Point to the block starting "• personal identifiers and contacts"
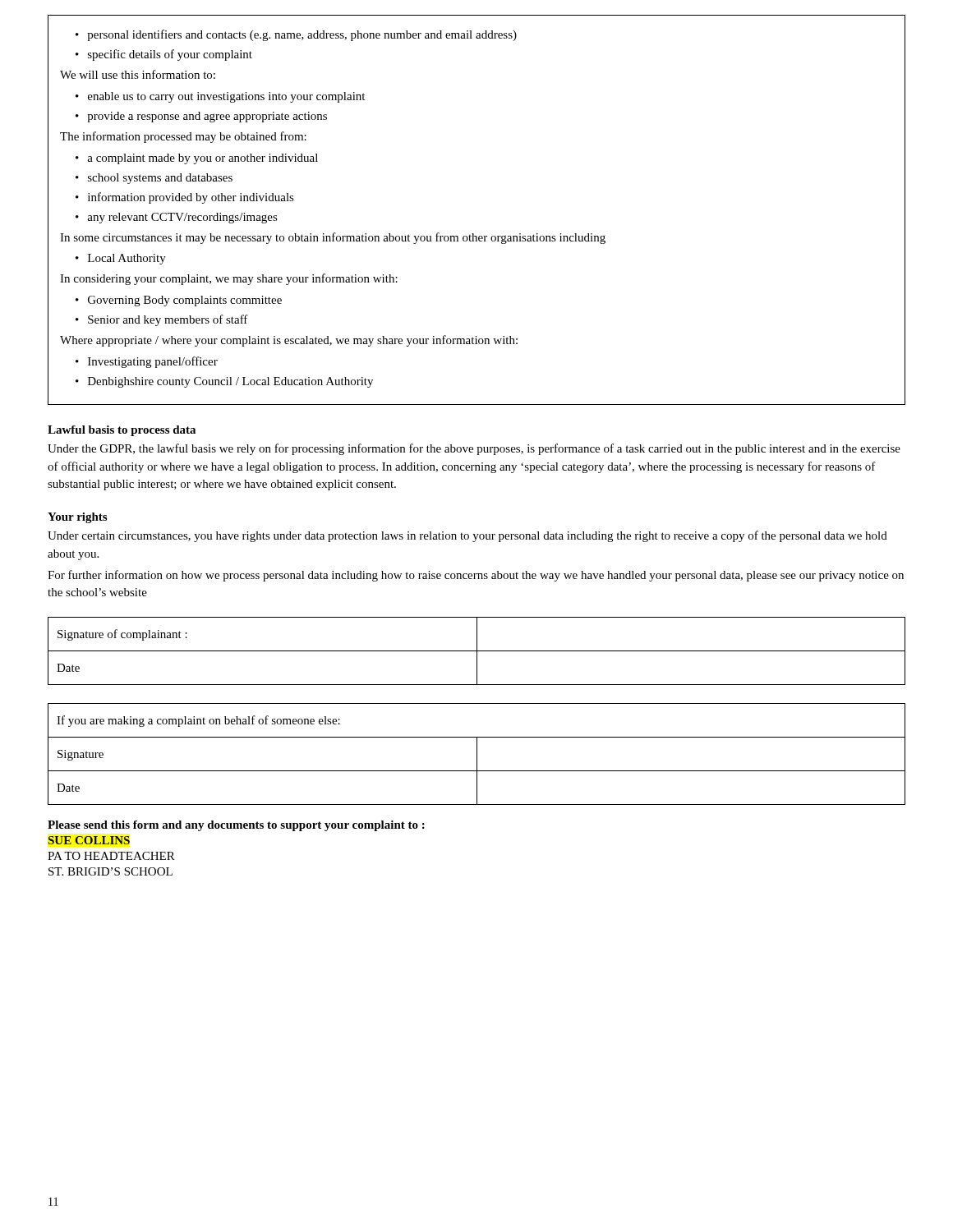This screenshot has width=953, height=1232. [296, 35]
